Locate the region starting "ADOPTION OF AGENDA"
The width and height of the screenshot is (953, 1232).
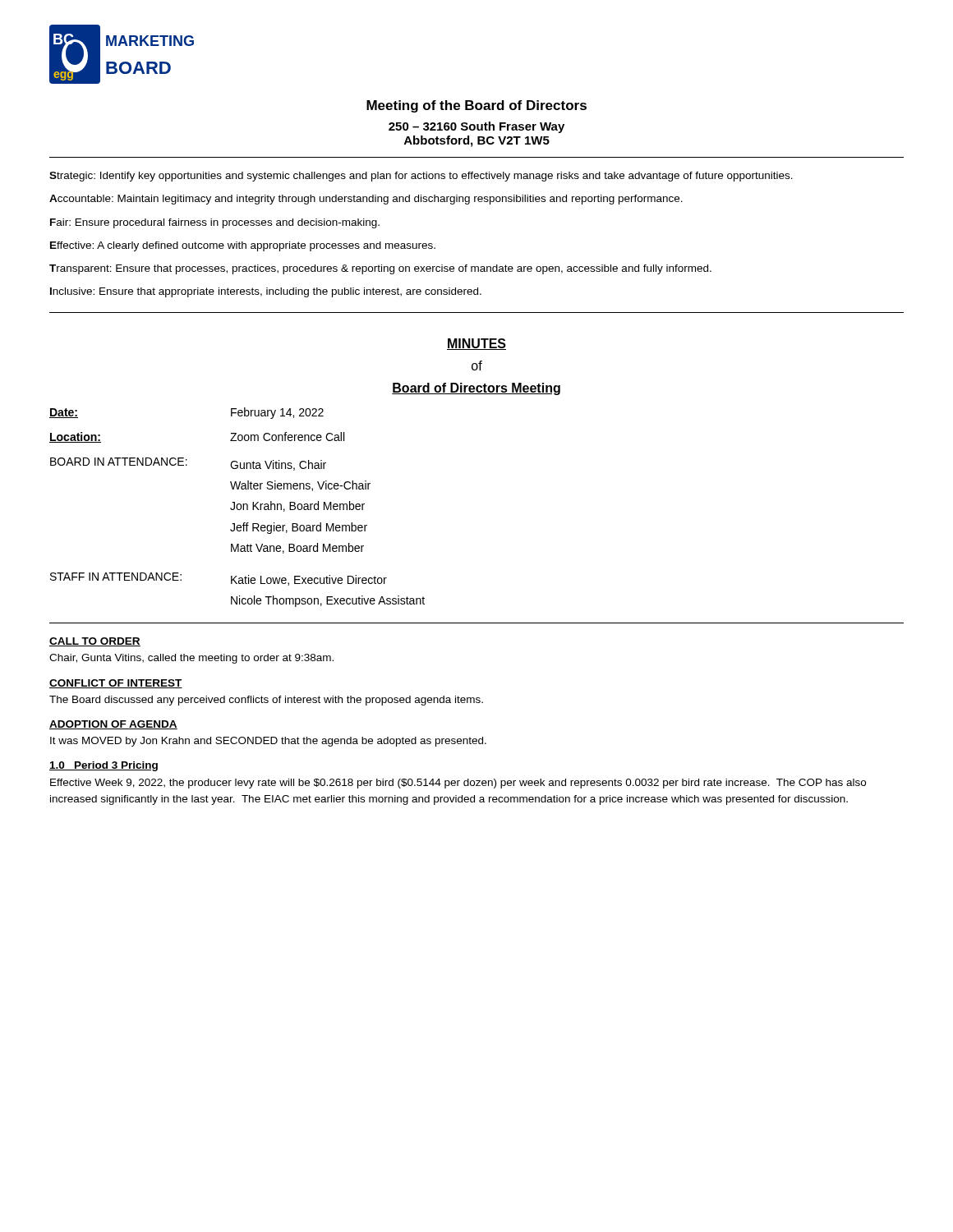pyautogui.click(x=113, y=724)
